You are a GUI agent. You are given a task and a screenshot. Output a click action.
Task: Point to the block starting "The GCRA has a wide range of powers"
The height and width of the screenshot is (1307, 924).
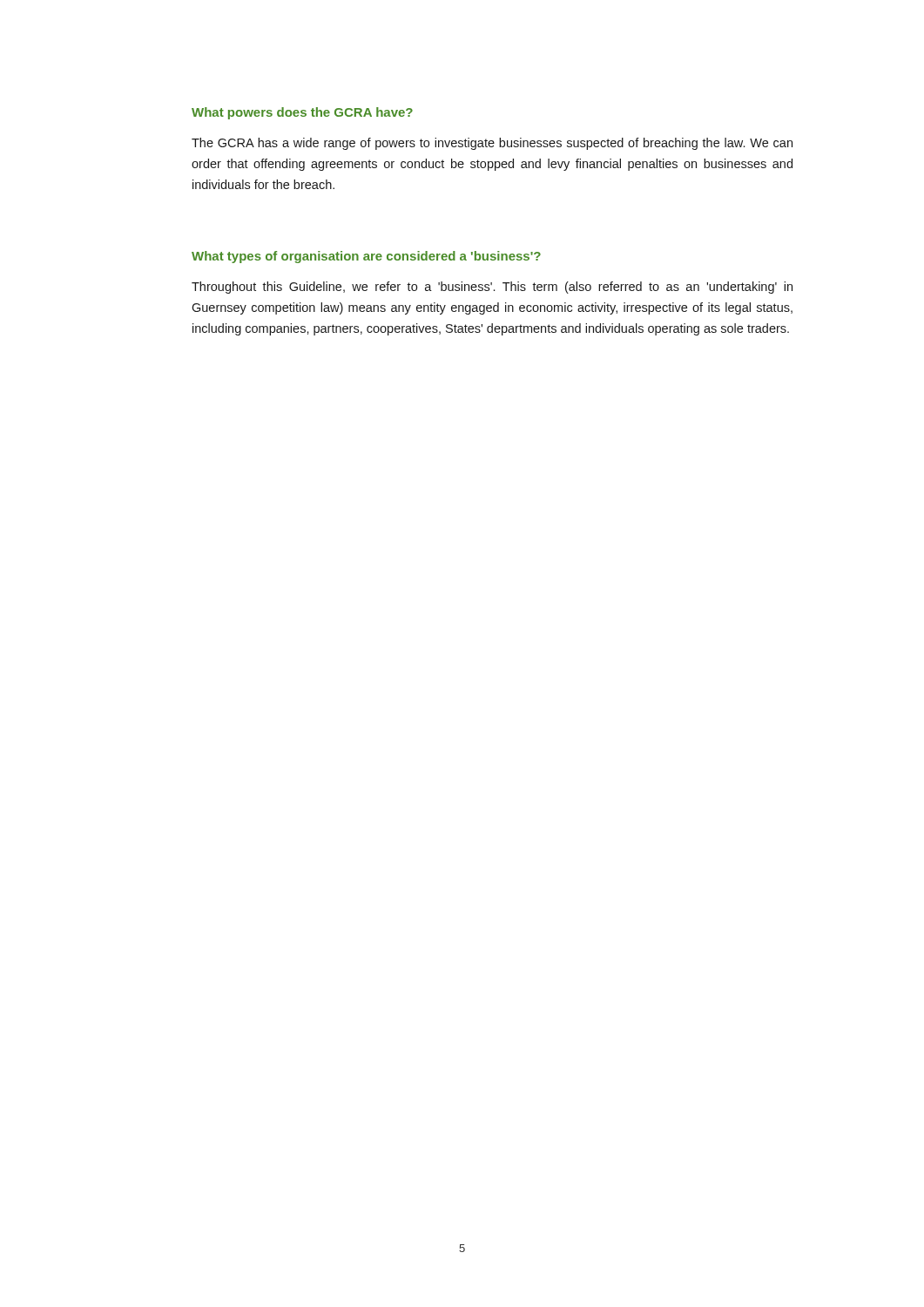coord(492,164)
